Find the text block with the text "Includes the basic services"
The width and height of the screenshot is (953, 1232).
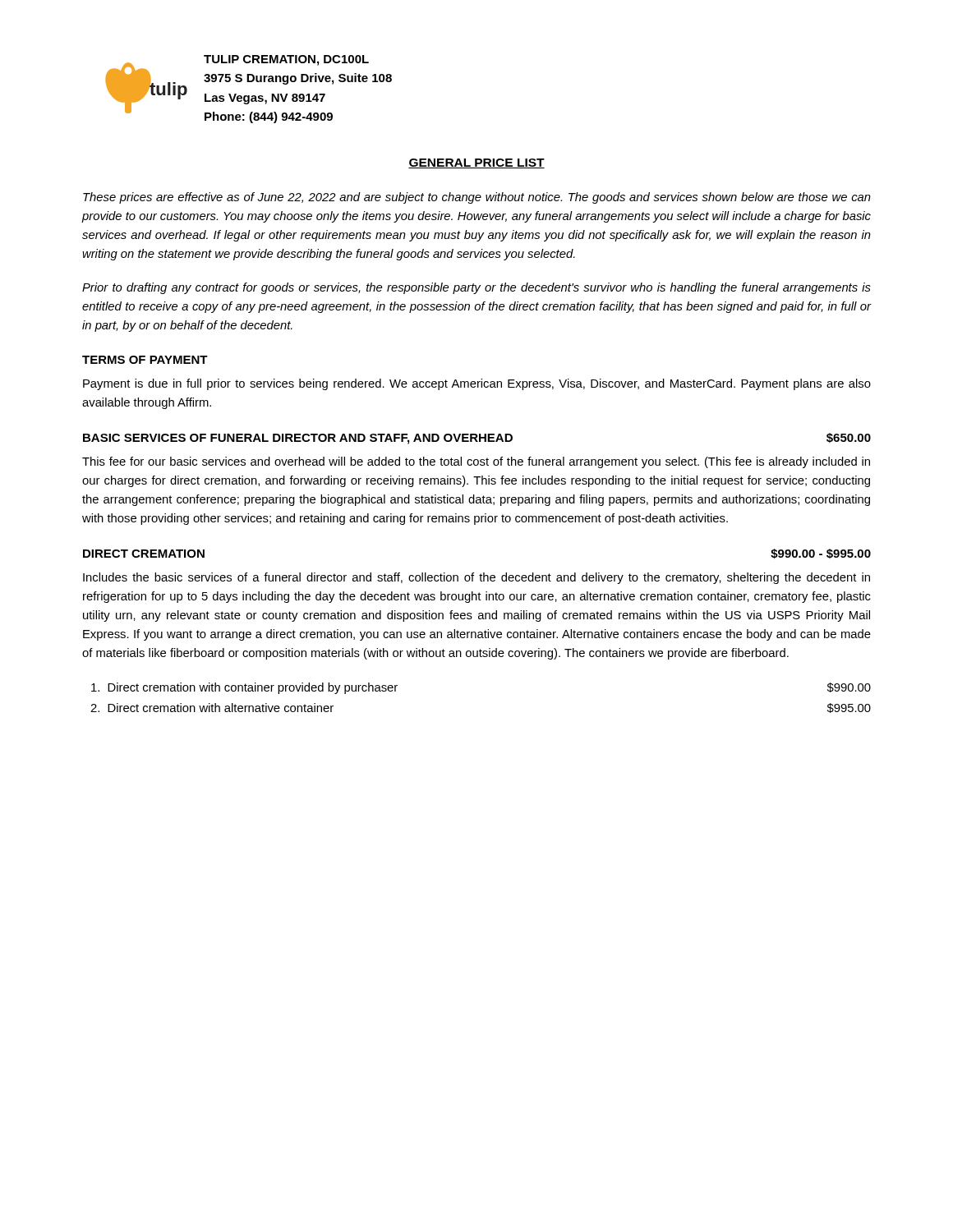[x=476, y=615]
